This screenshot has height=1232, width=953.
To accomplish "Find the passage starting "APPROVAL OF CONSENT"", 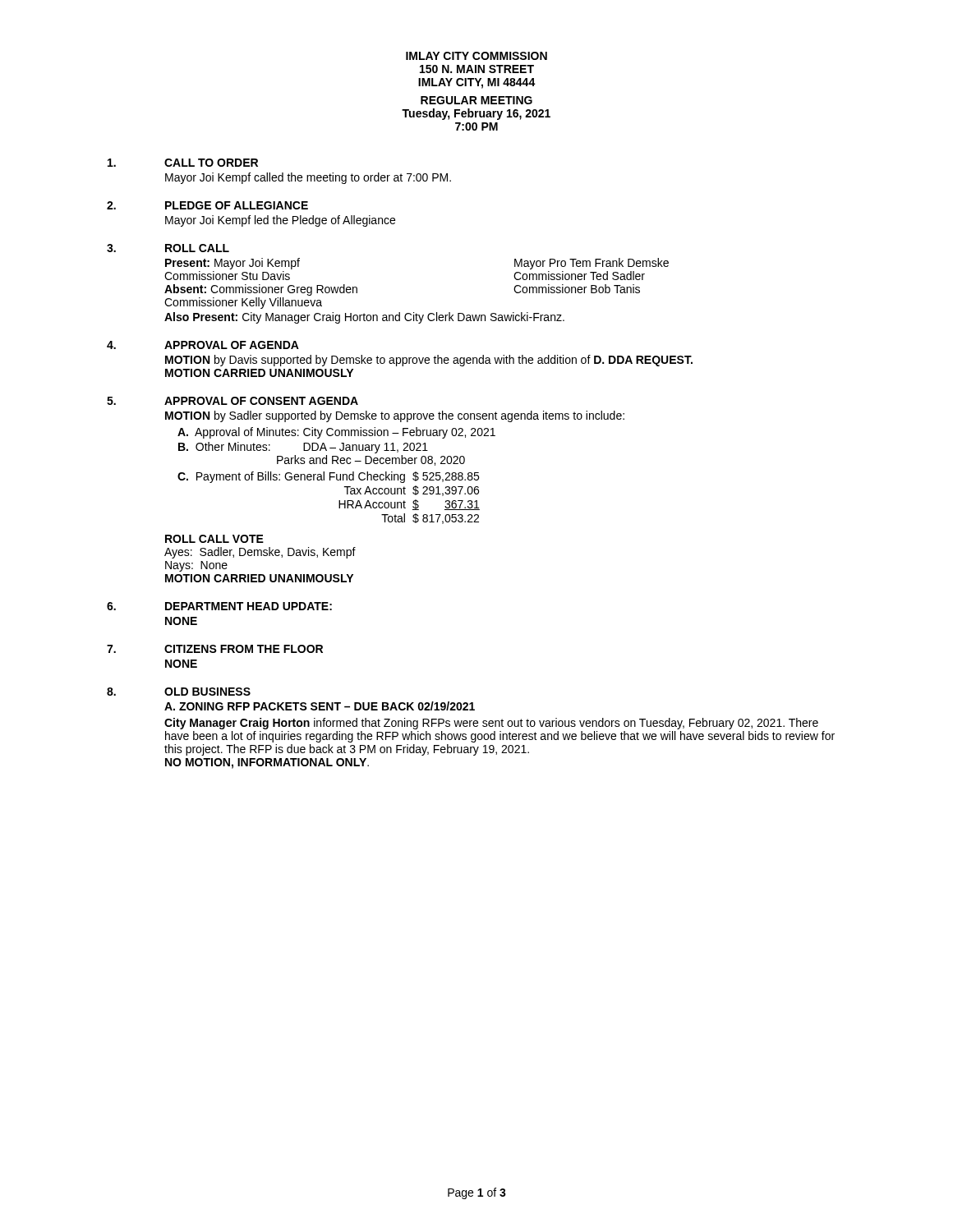I will [261, 401].
